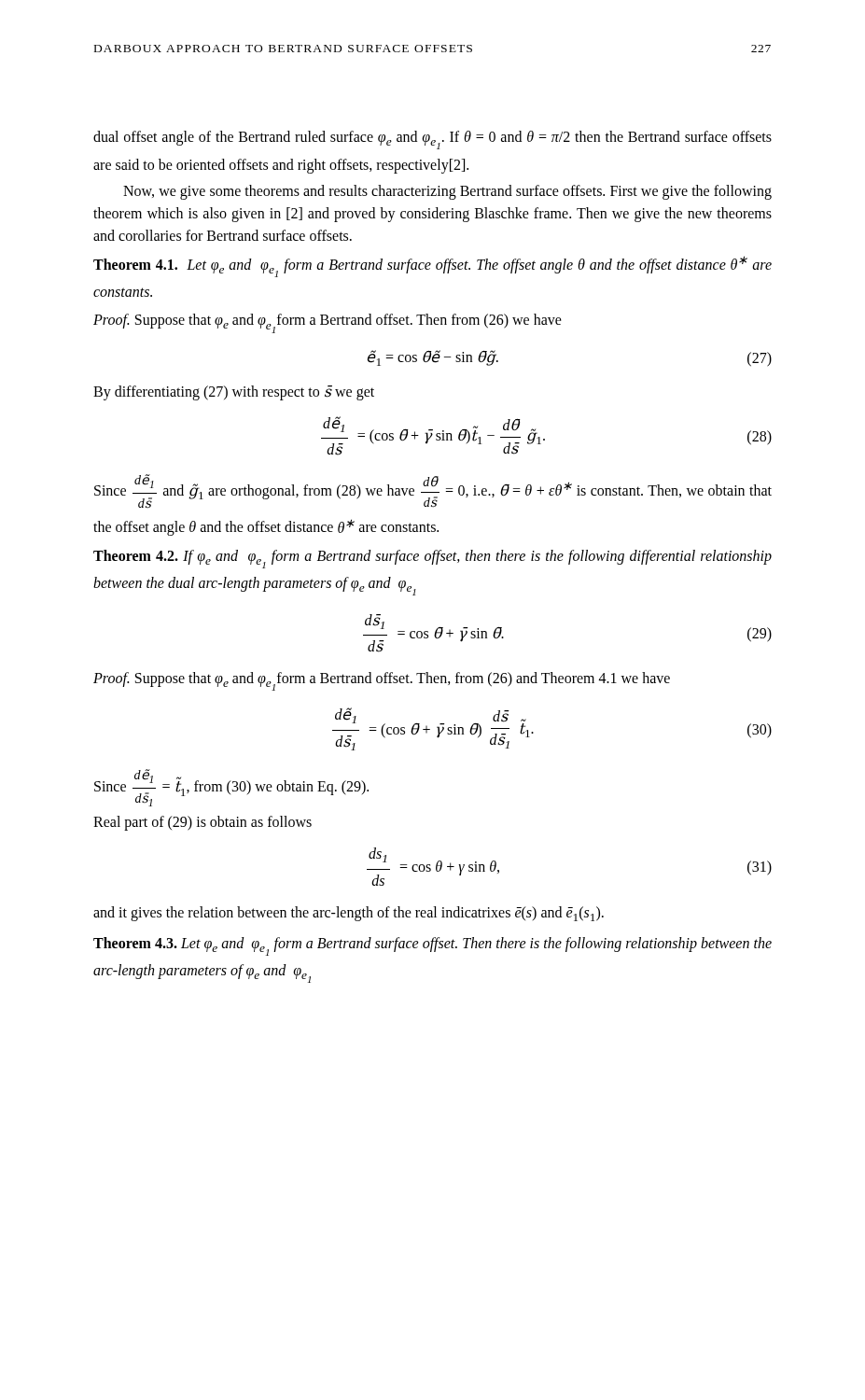
Task: Click on the text block starting "ds1ds = cos θ + γ sin θ,"
Action: [432, 868]
